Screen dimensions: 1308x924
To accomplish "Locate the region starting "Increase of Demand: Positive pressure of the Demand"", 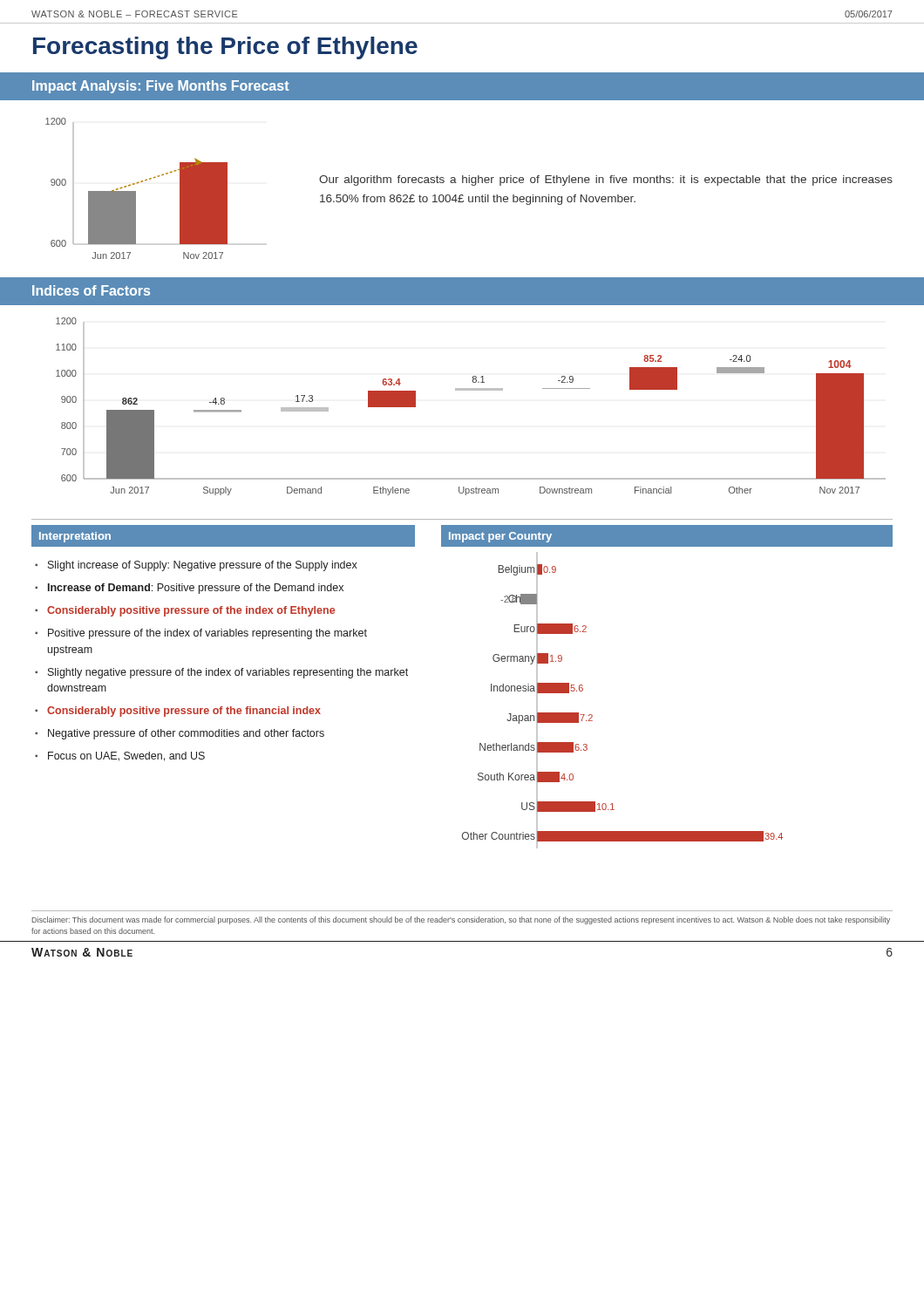I will click(x=195, y=588).
